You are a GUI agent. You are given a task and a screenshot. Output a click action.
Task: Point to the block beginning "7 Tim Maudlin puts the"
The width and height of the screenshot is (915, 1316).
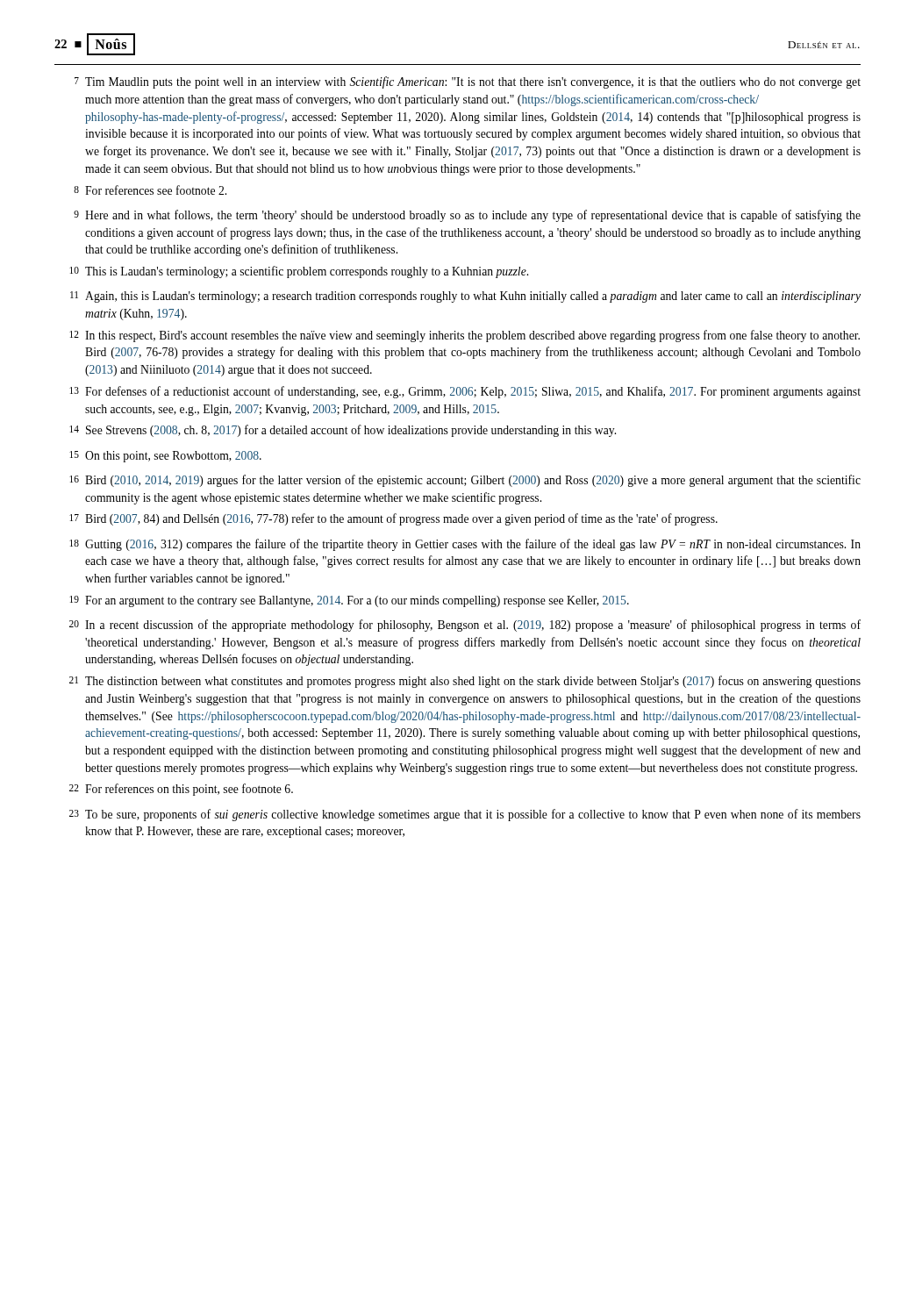point(458,126)
